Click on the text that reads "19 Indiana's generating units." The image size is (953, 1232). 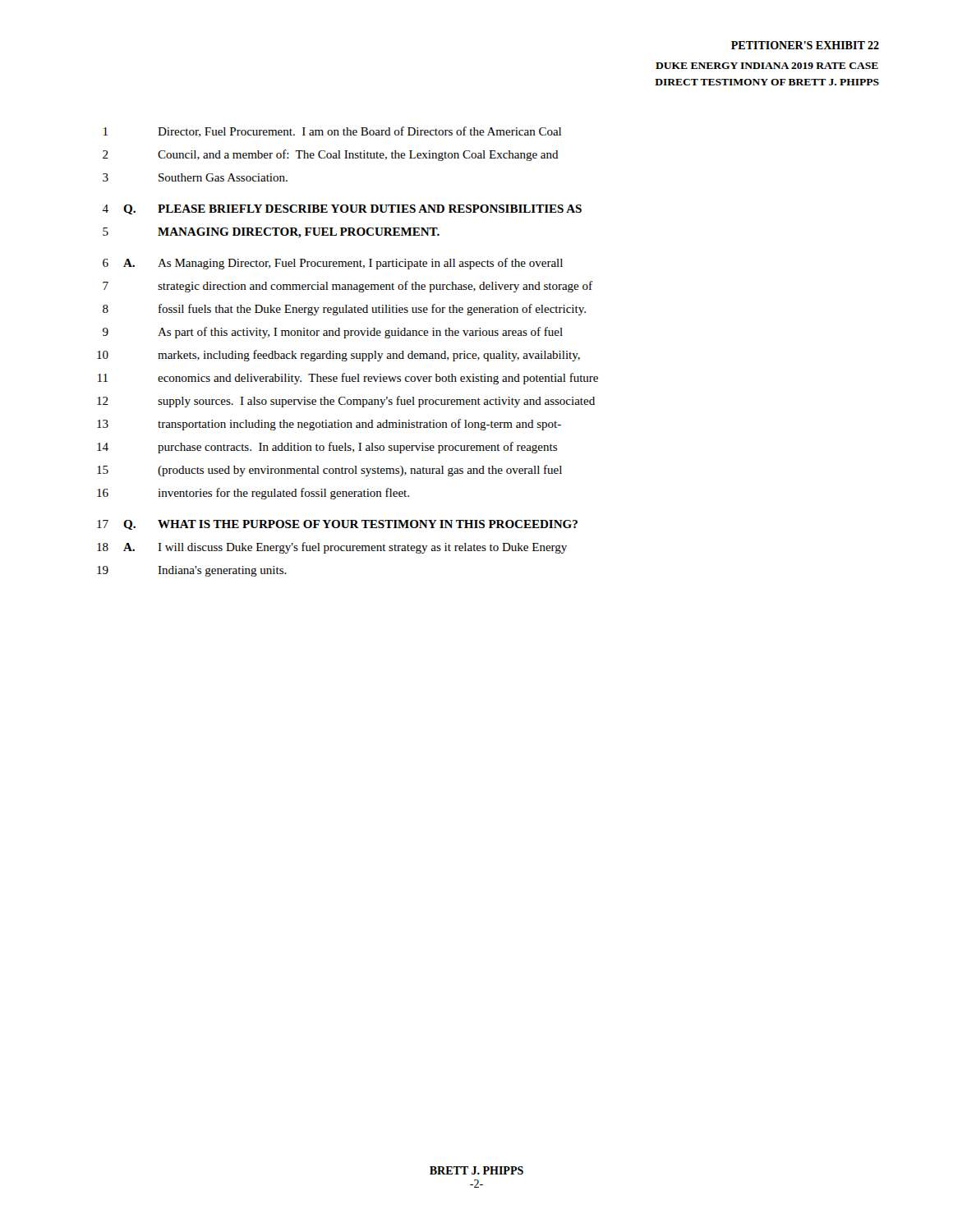192,571
